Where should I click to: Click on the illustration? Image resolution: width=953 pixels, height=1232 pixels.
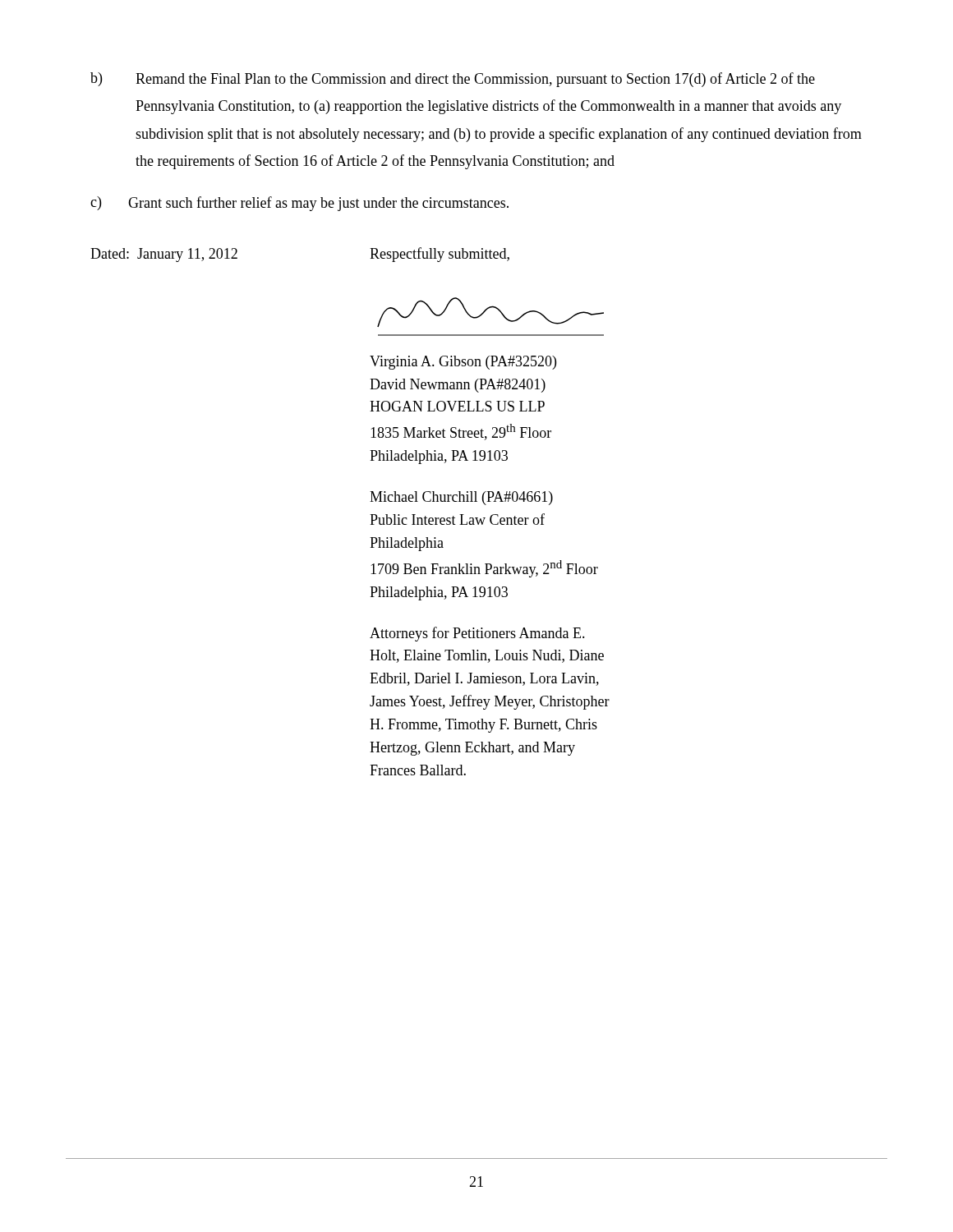pyautogui.click(x=624, y=314)
